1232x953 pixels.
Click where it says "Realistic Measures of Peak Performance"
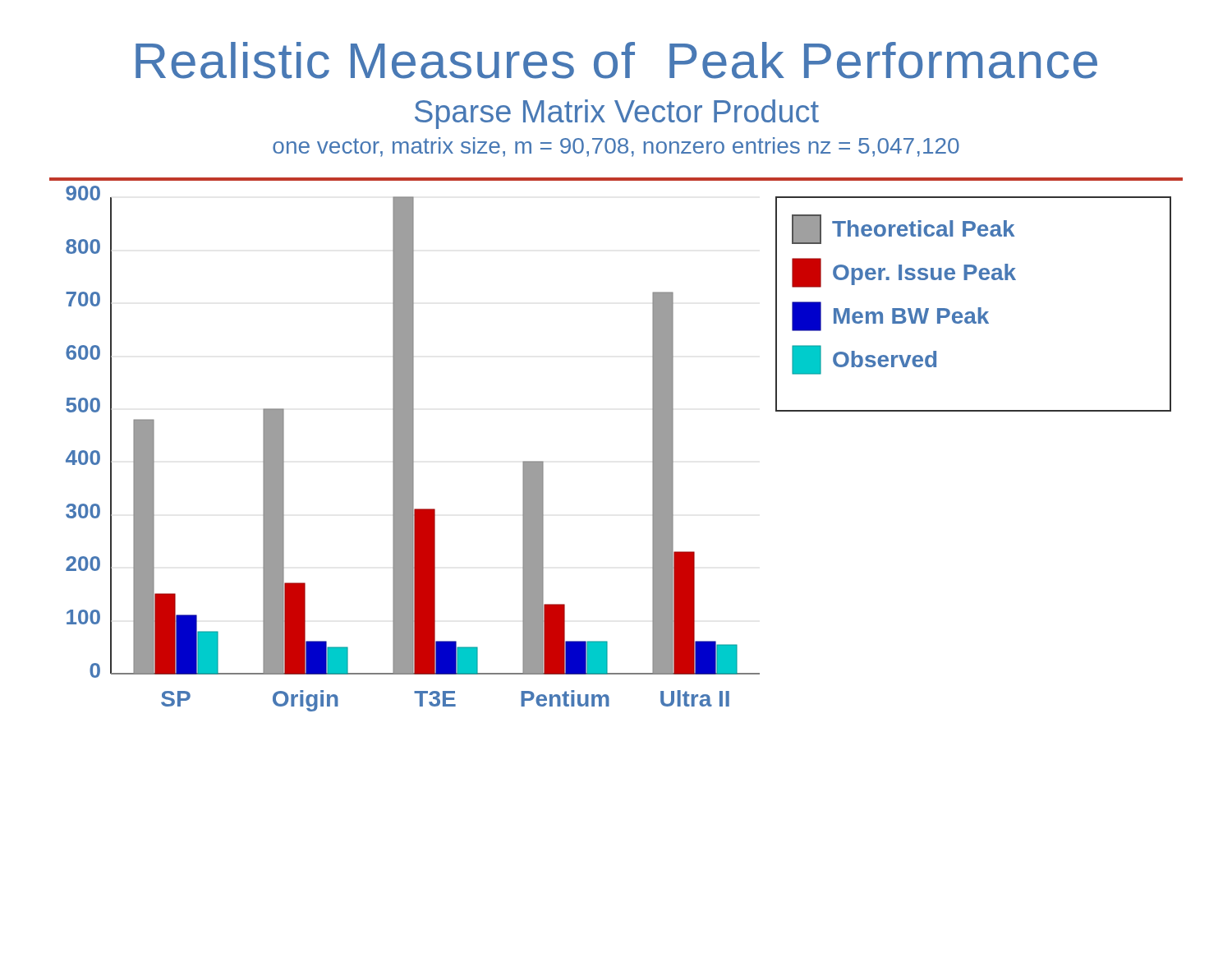tap(616, 60)
